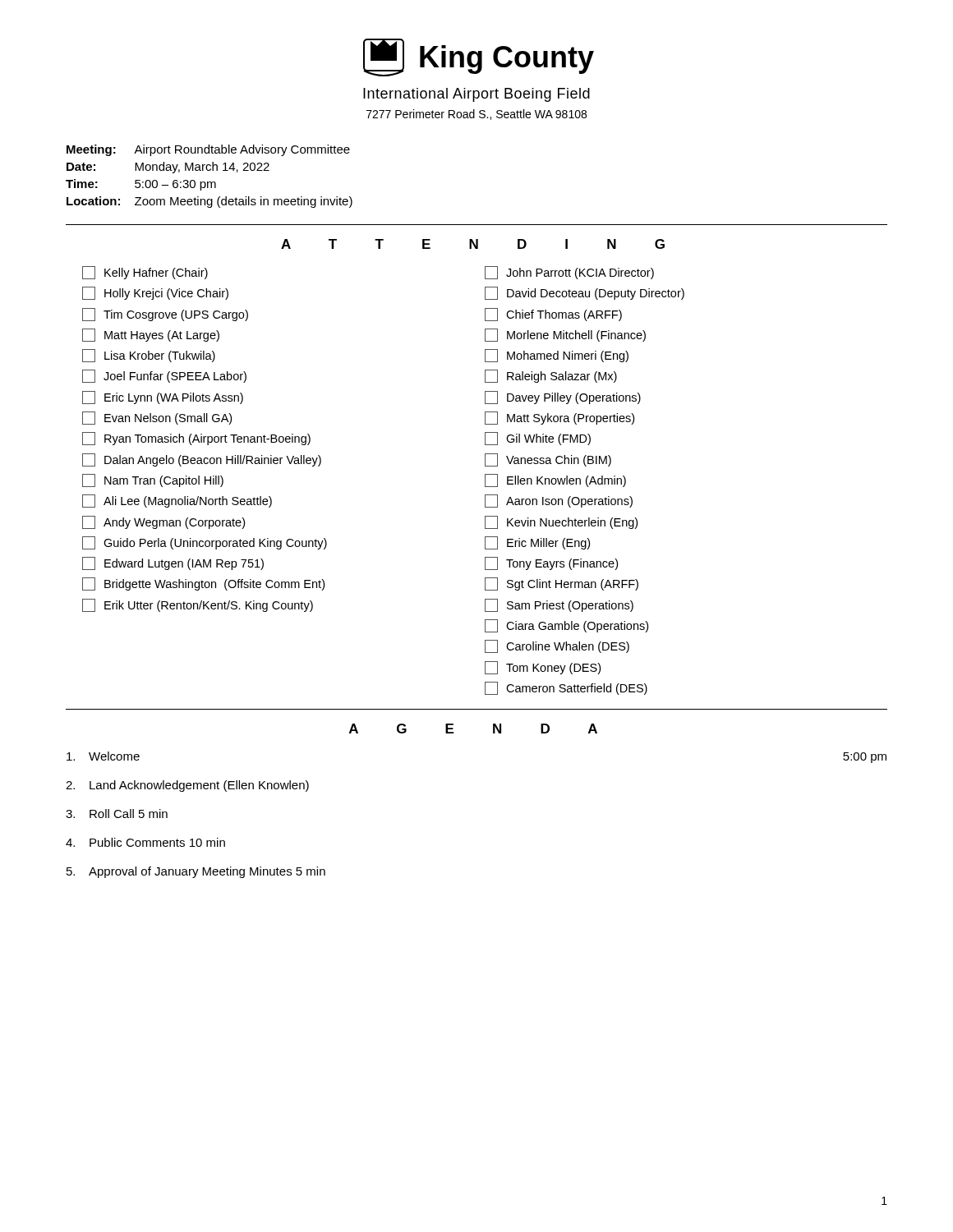Find the list item with the text "Erik Utter (Renton/Kent/S. King County)"
The height and width of the screenshot is (1232, 953).
coord(198,605)
